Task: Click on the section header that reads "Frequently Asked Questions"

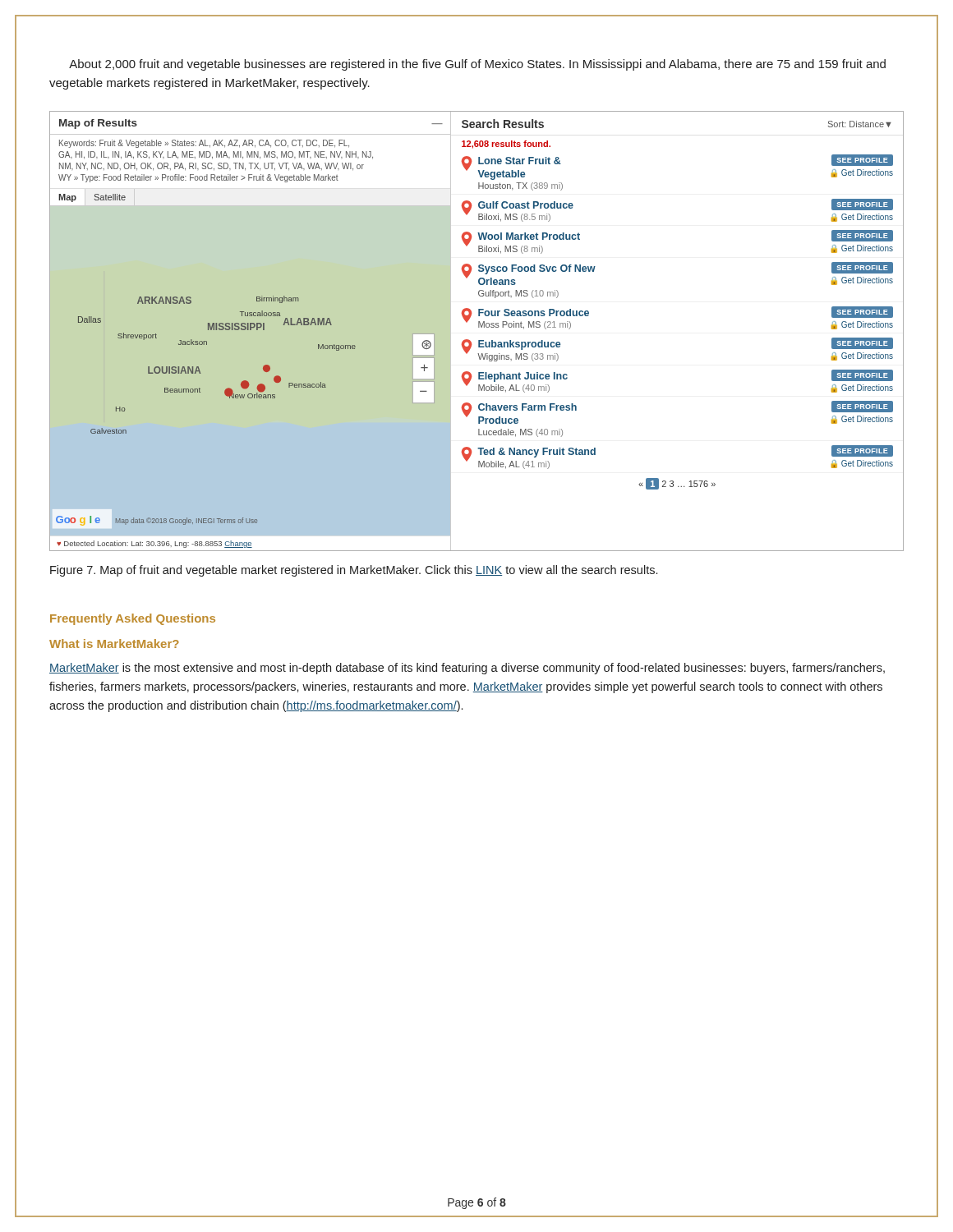Action: click(133, 618)
